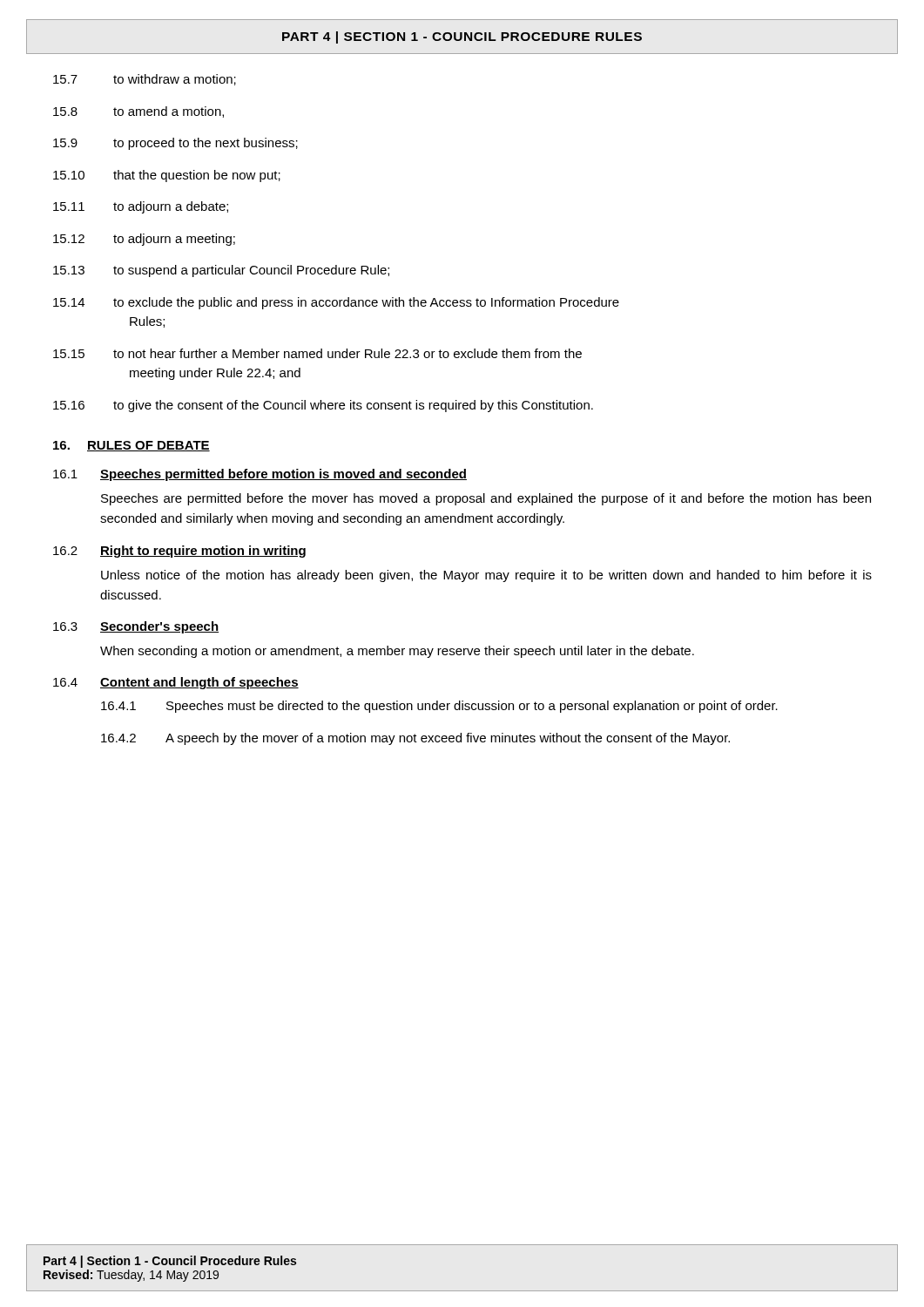
Task: Locate the passage starting "15.11 to adjourn a debate;"
Action: [141, 207]
